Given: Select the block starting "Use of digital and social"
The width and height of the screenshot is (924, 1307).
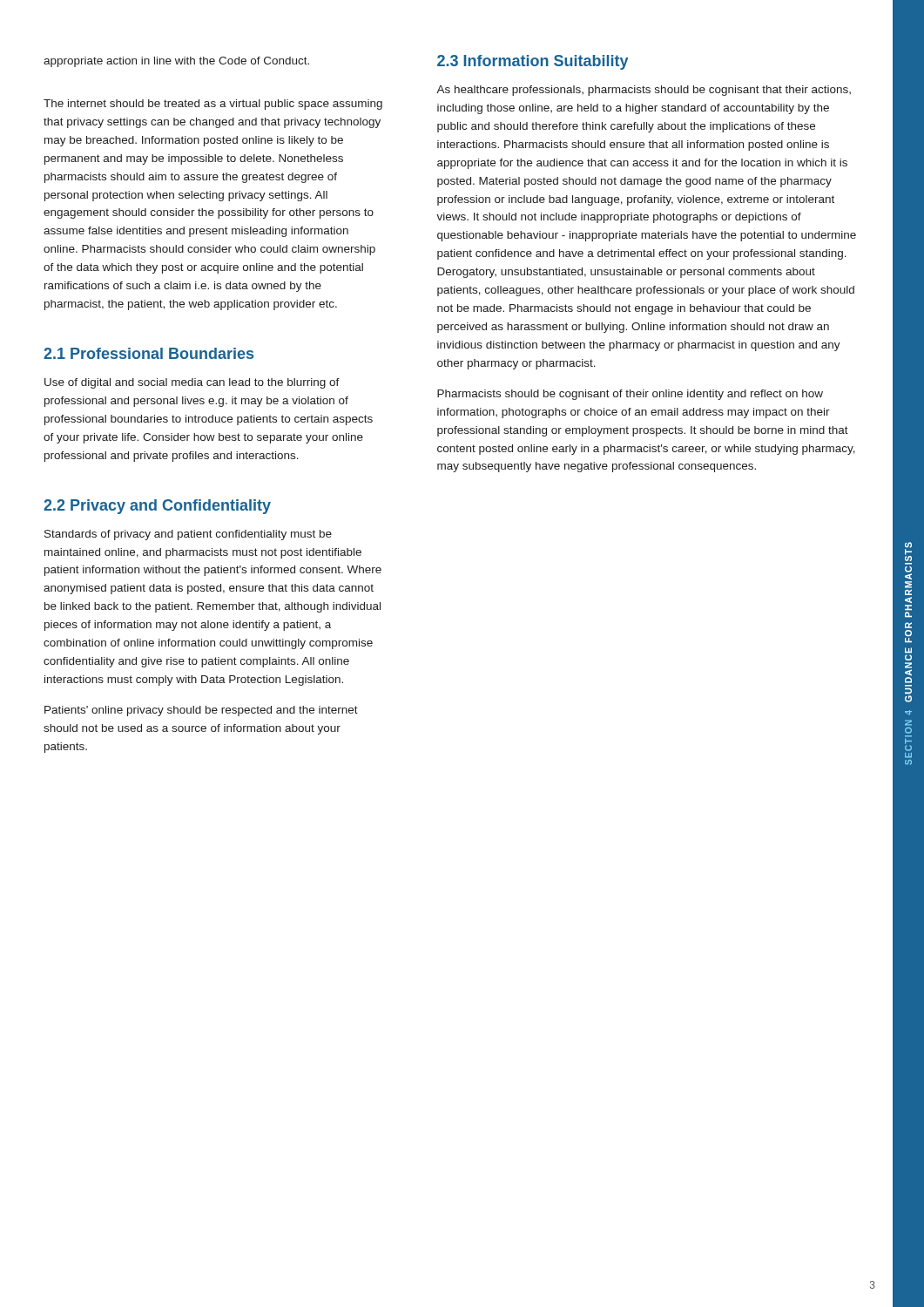Looking at the screenshot, I should click(208, 419).
